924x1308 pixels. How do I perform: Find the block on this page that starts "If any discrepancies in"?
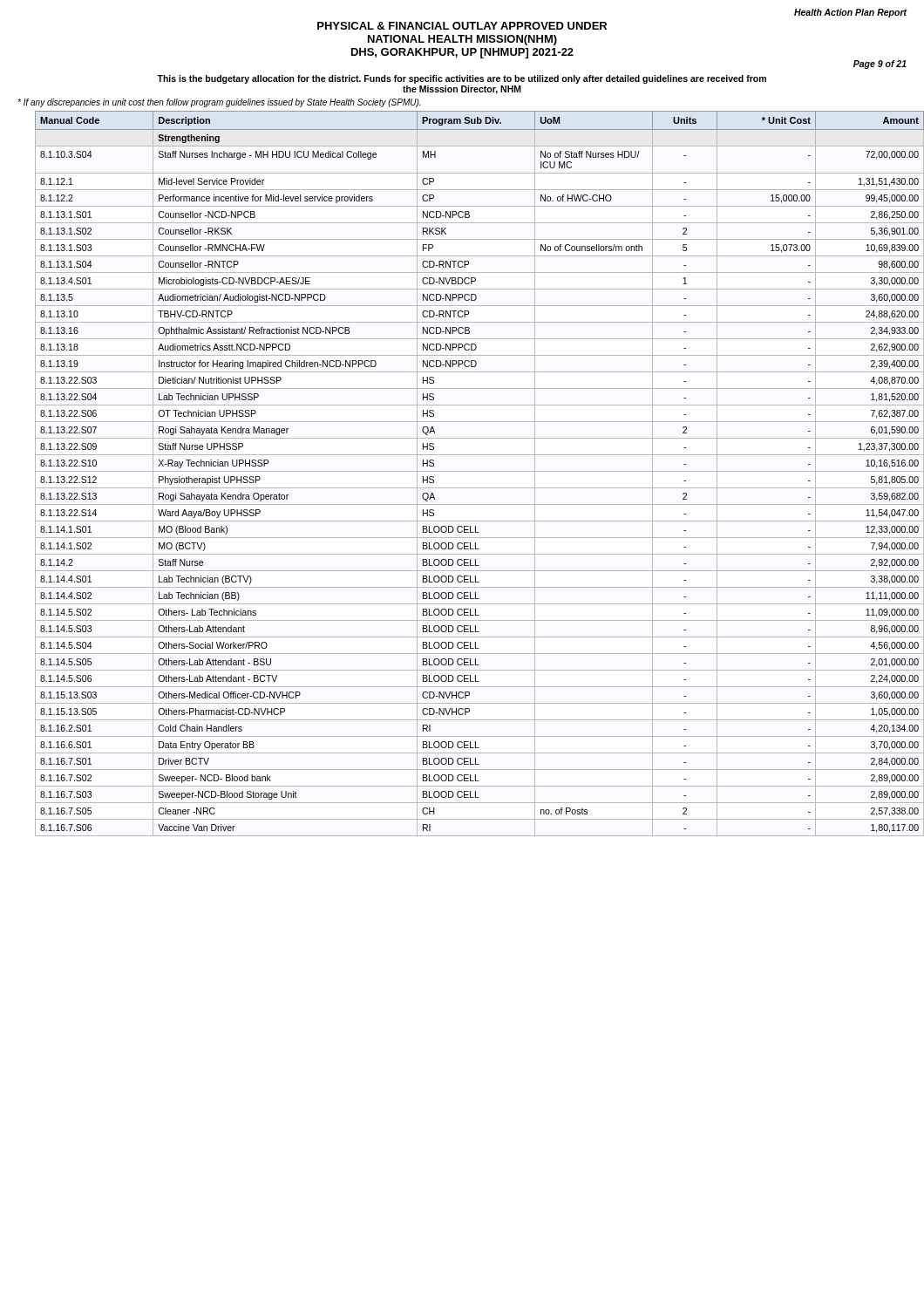coord(219,102)
